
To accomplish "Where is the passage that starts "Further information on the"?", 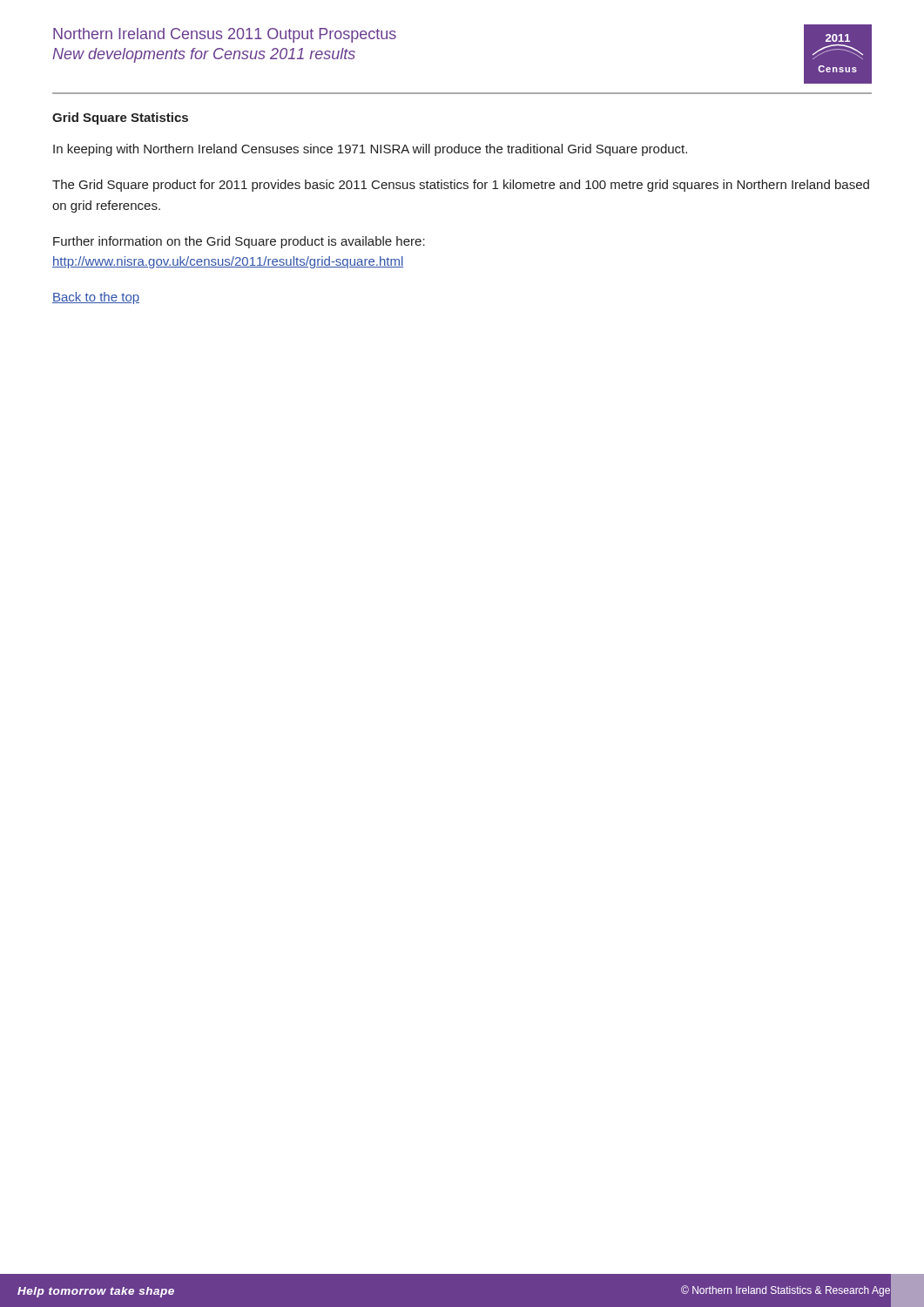I will [239, 251].
